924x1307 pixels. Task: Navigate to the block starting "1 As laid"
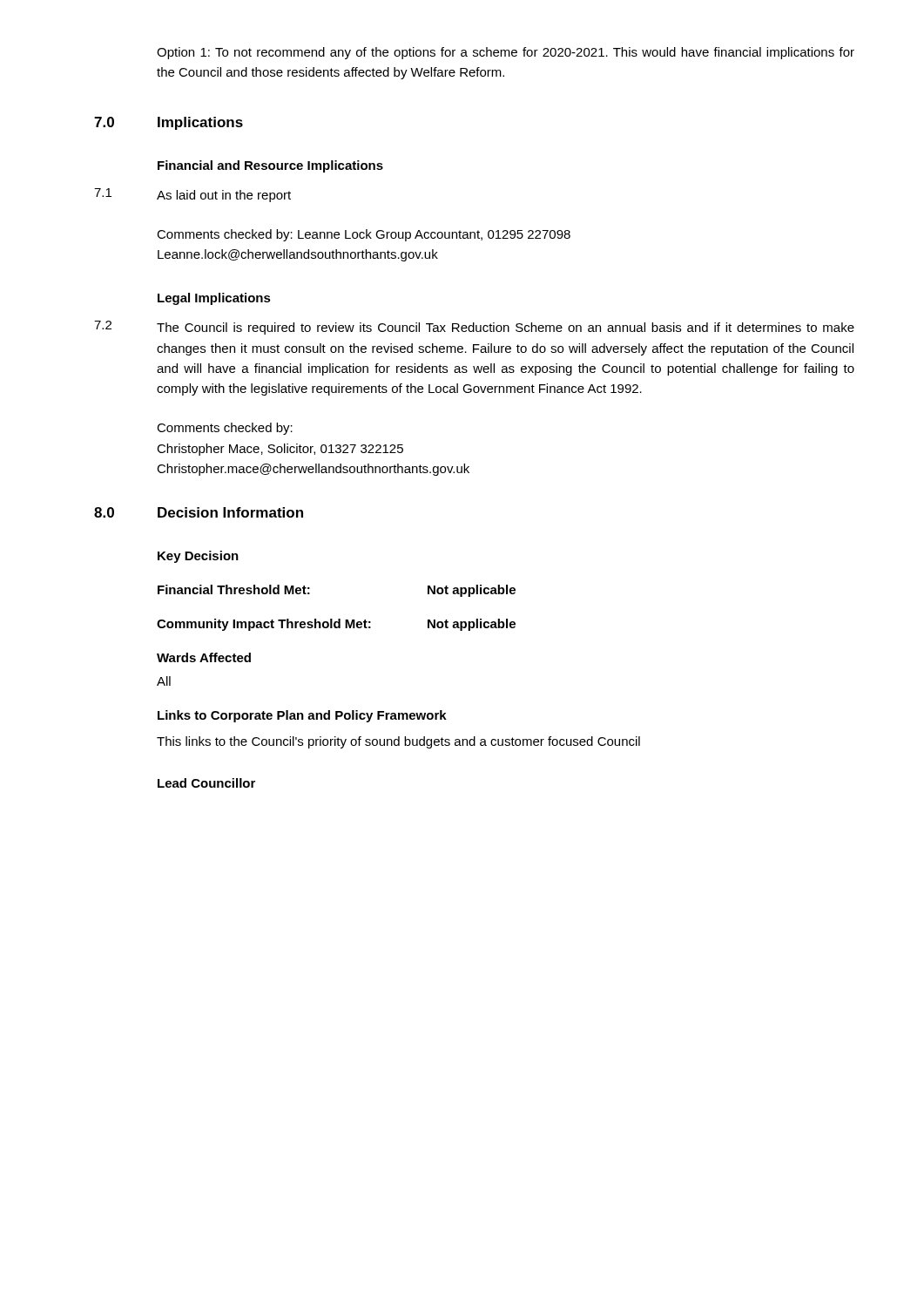click(x=192, y=195)
